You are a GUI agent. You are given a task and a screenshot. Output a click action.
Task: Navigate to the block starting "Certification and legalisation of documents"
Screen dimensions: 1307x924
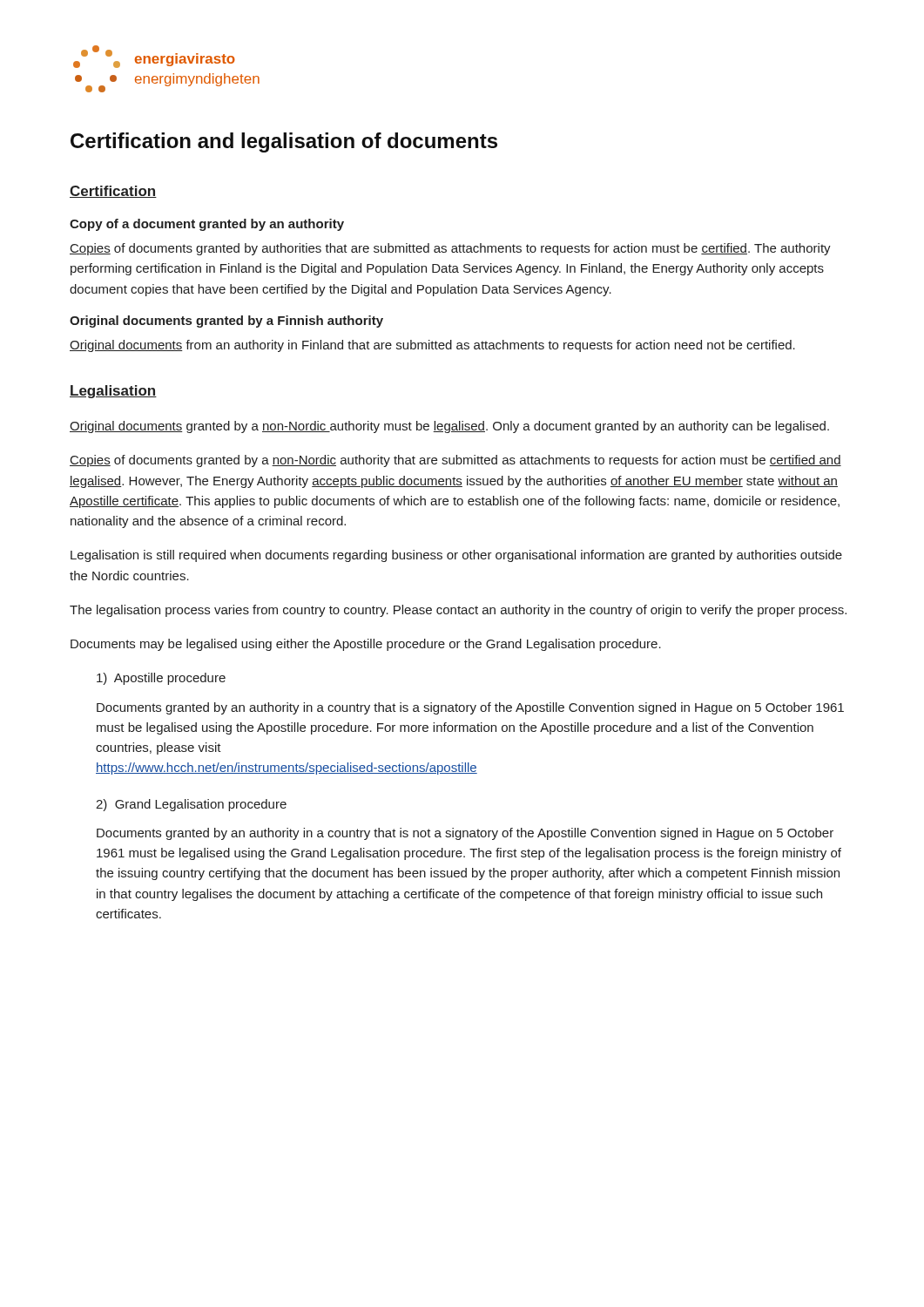pos(284,141)
